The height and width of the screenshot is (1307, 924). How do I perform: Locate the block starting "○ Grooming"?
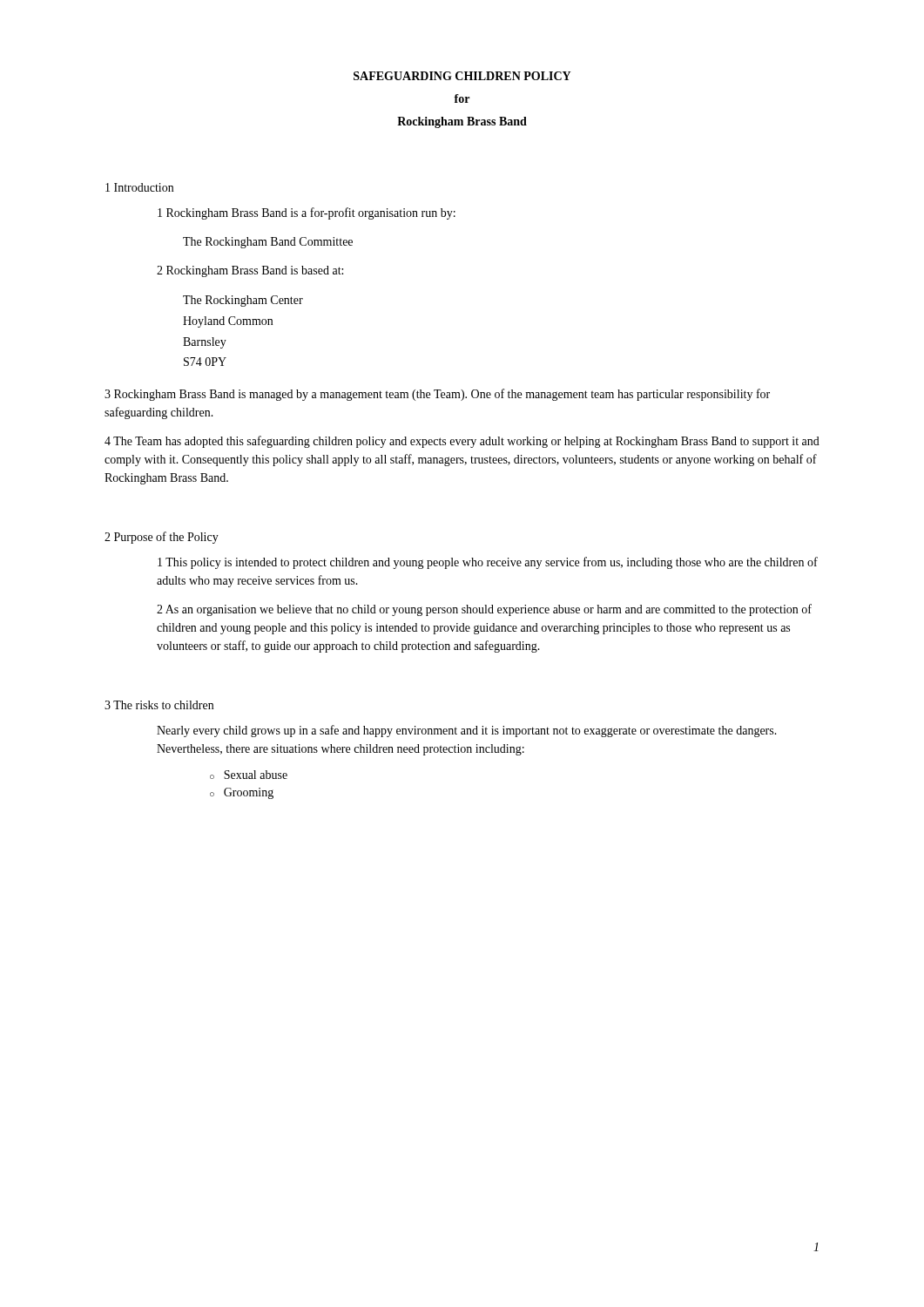click(x=241, y=793)
